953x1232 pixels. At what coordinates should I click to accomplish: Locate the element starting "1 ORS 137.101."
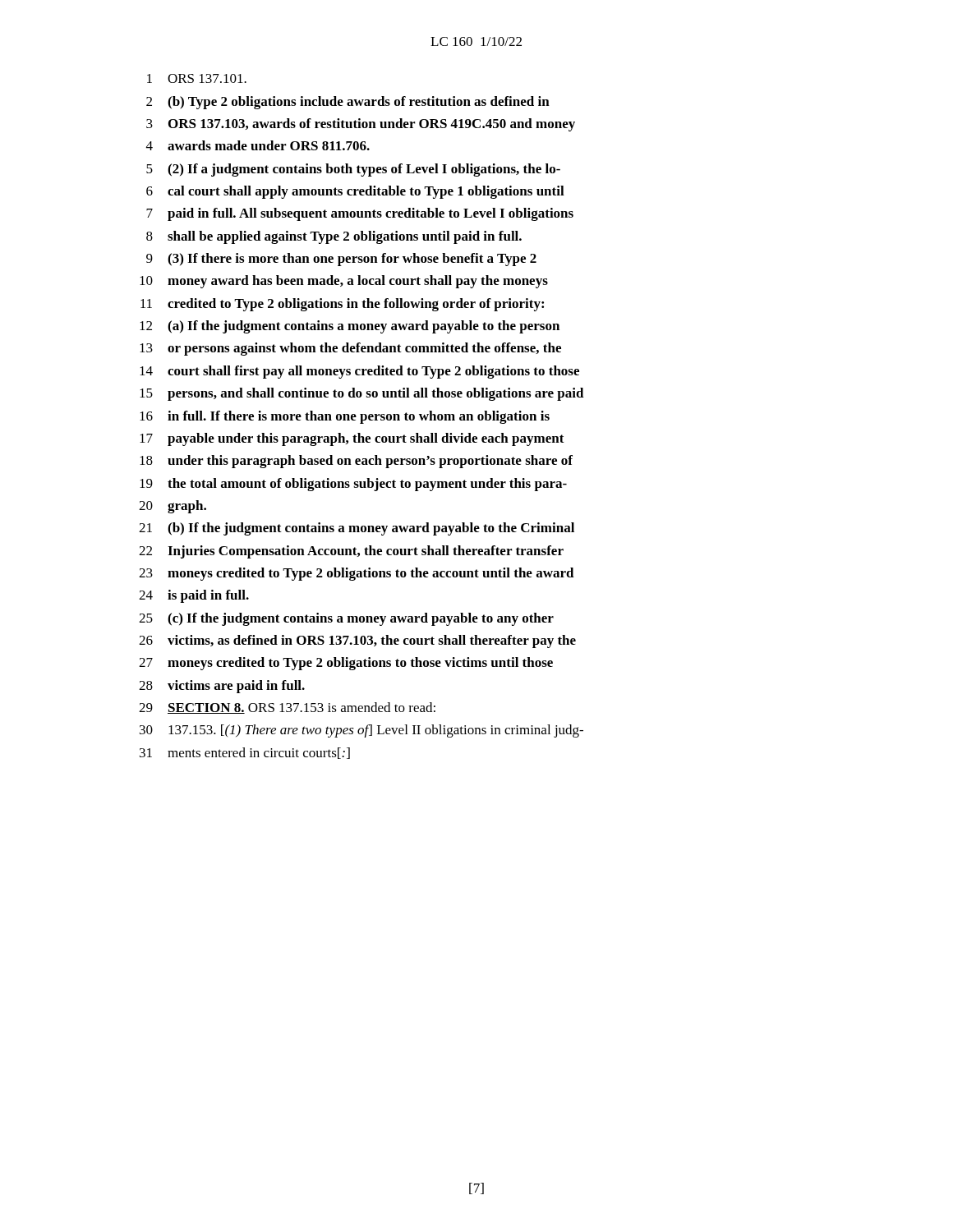tap(208, 78)
